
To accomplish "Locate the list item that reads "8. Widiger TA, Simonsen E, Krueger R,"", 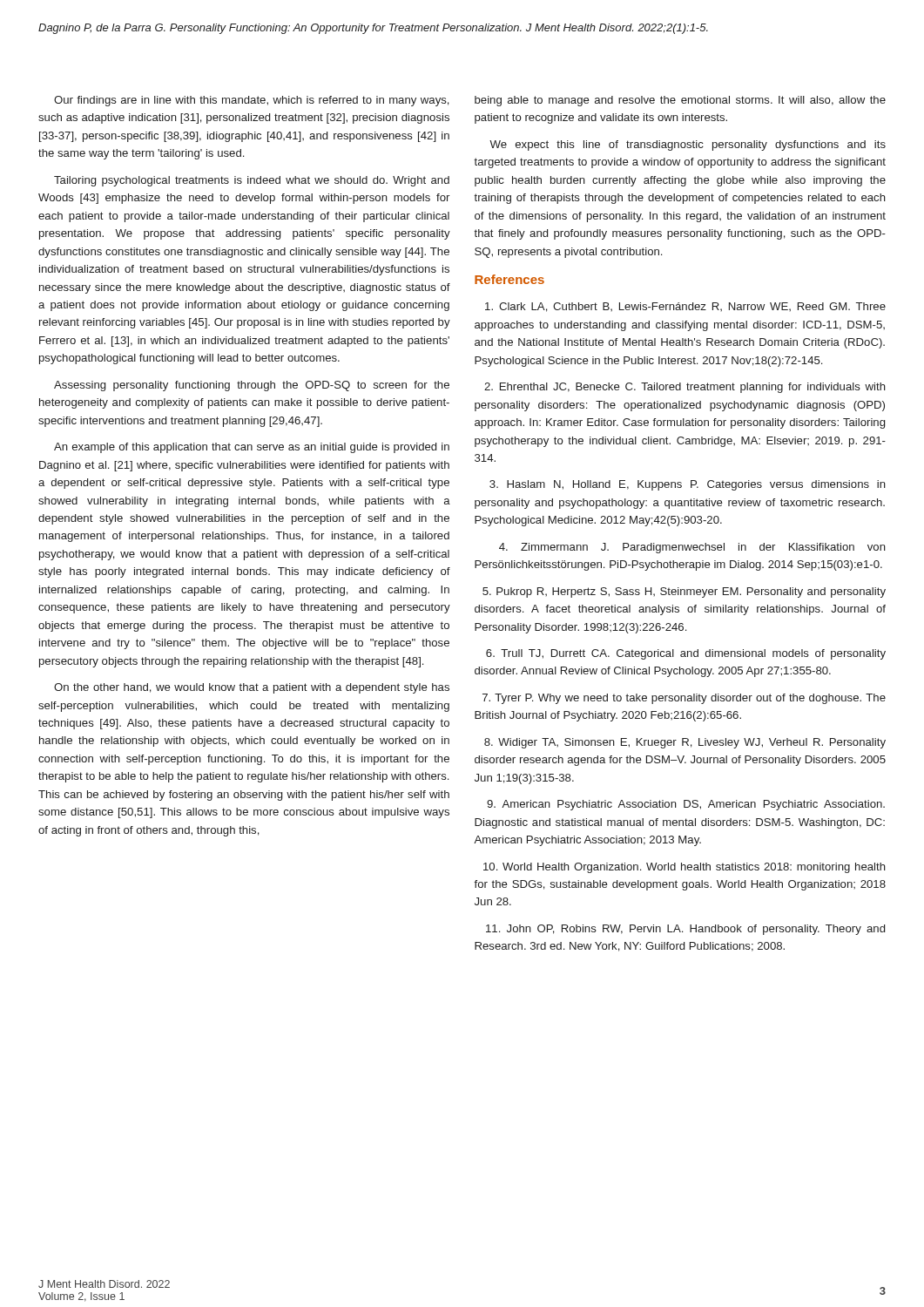I will point(680,760).
